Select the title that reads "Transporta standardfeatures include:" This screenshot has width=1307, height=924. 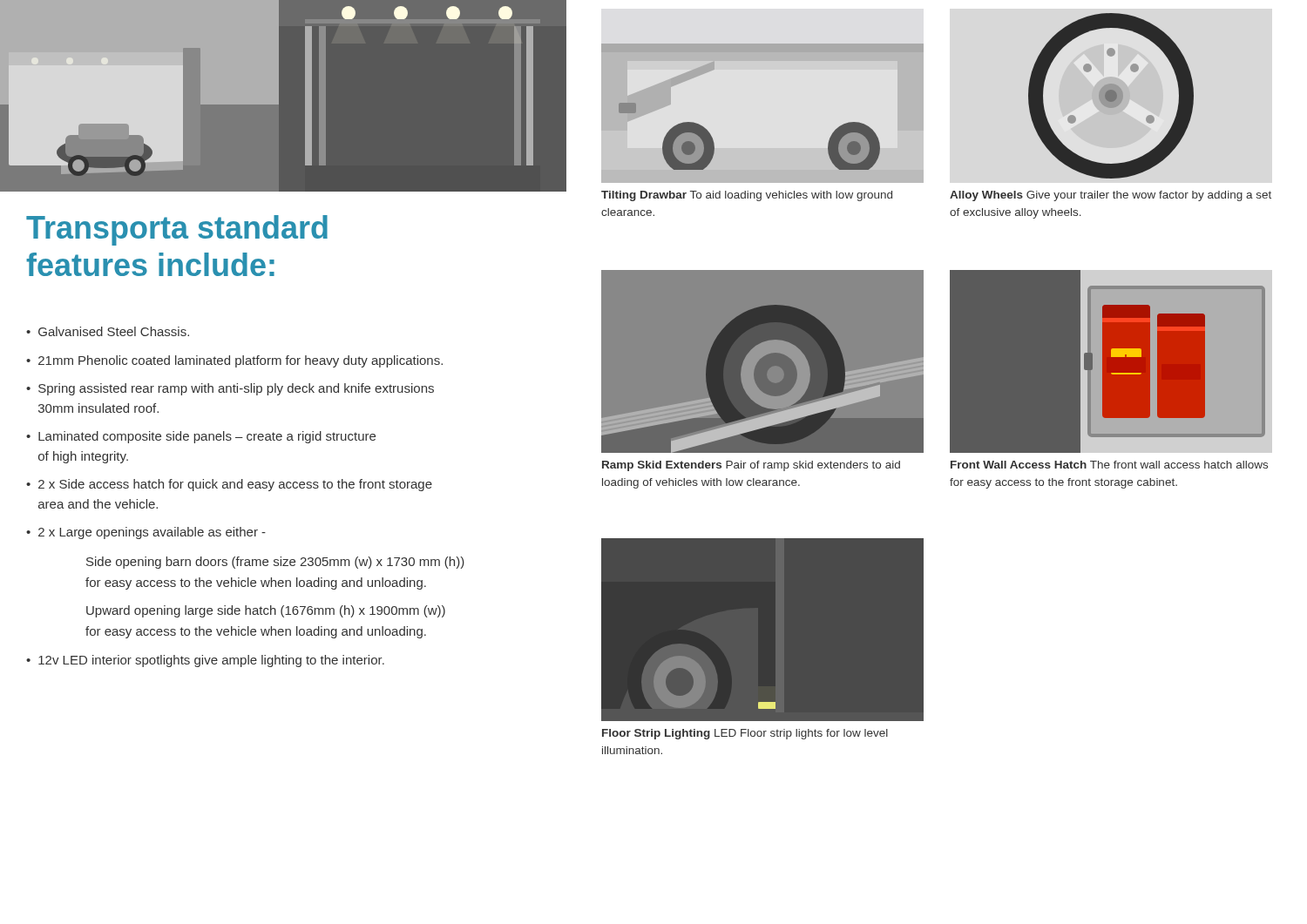click(x=283, y=247)
